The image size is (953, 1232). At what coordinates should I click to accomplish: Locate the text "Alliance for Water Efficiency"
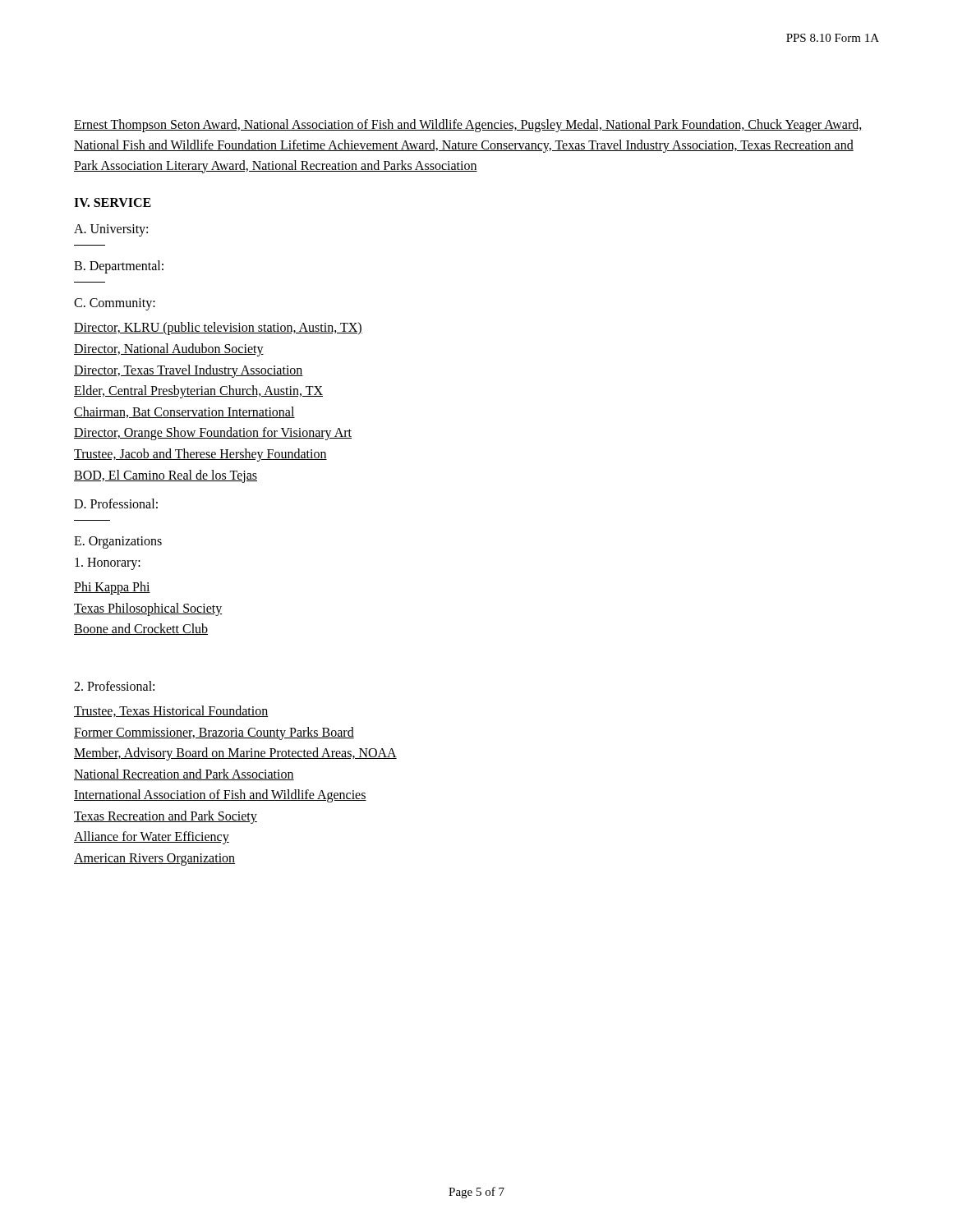pos(151,837)
